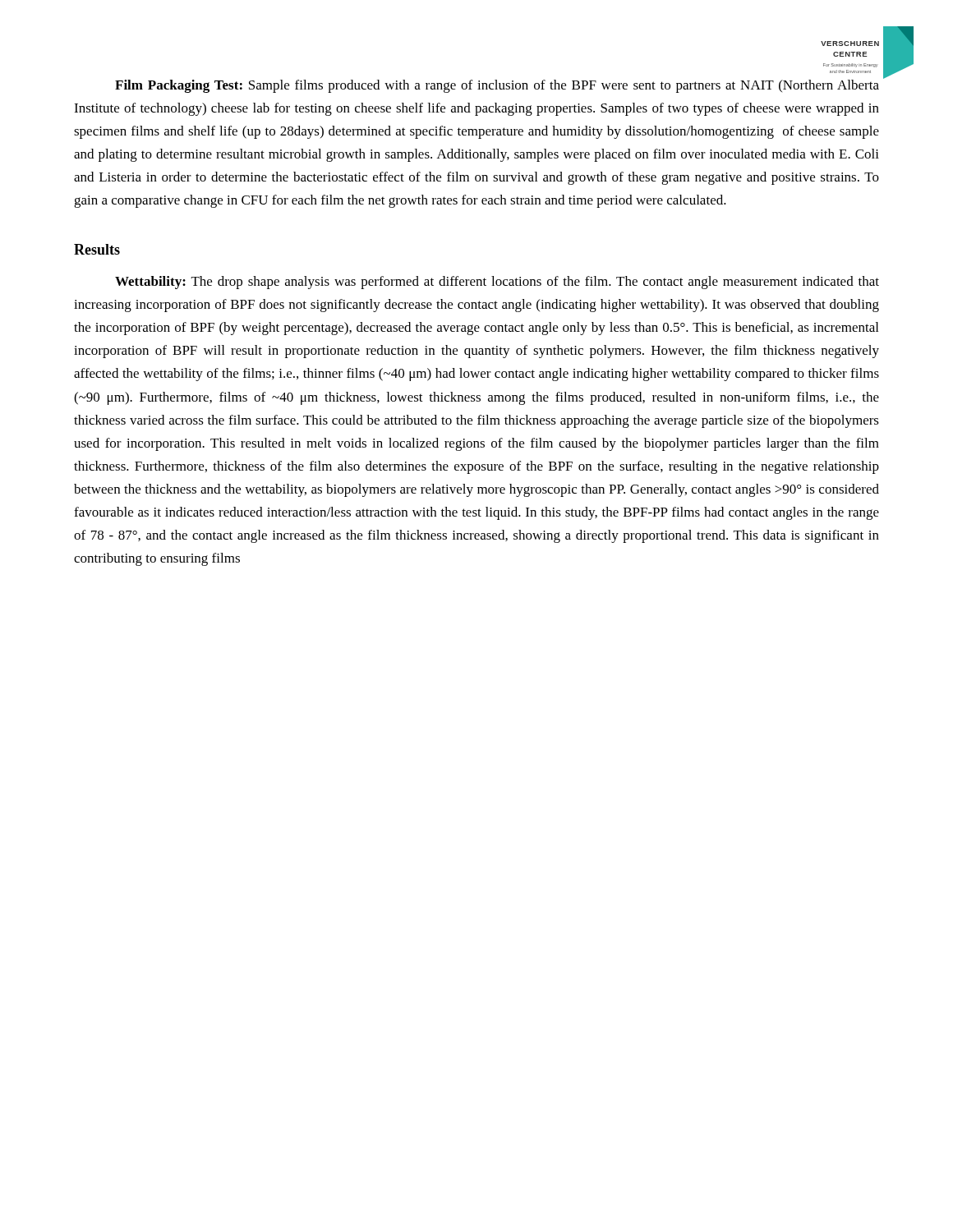The image size is (953, 1232).
Task: Select a section header
Action: tap(97, 250)
